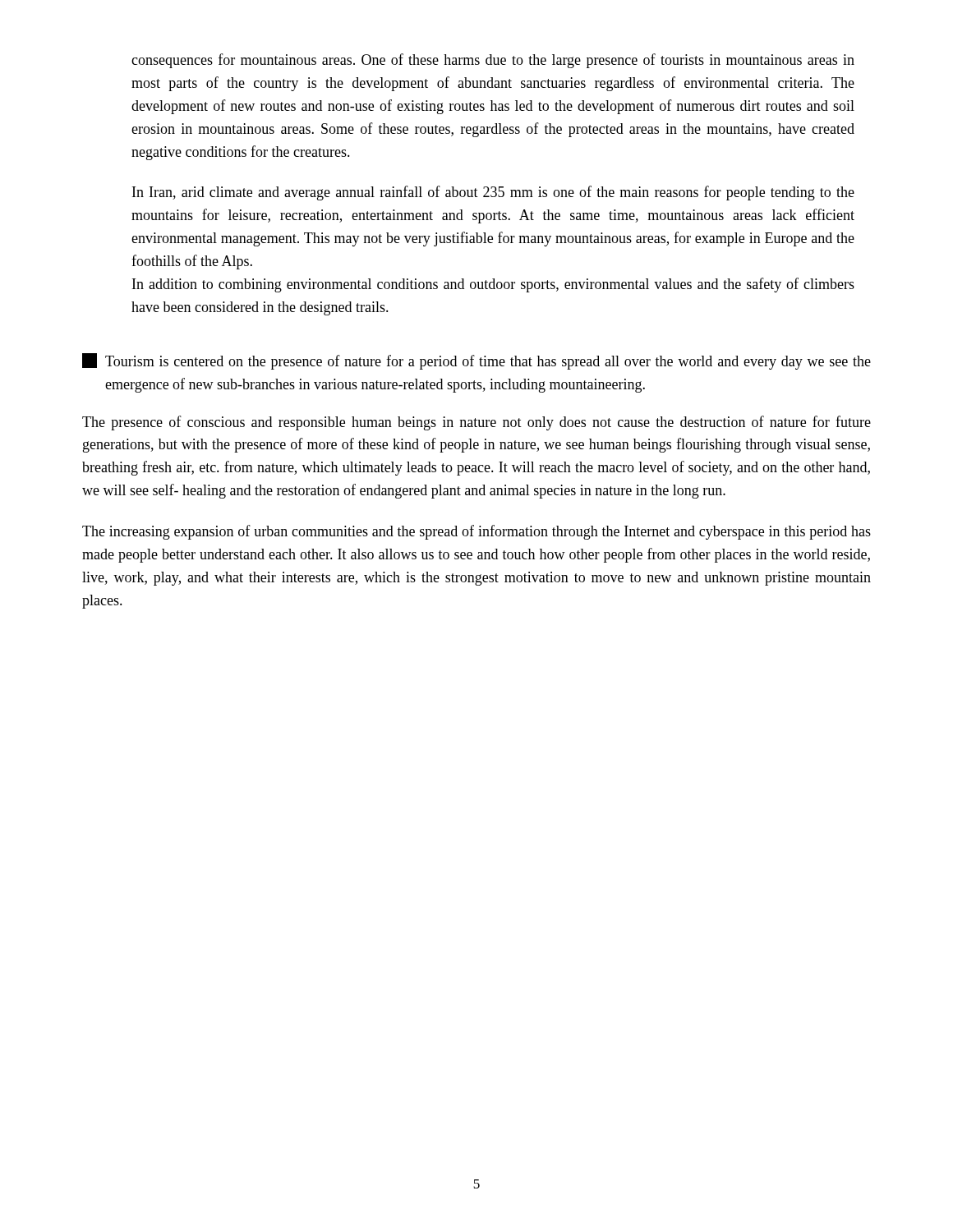The height and width of the screenshot is (1232, 953).
Task: Find the element starting "The presence of"
Action: click(x=476, y=456)
